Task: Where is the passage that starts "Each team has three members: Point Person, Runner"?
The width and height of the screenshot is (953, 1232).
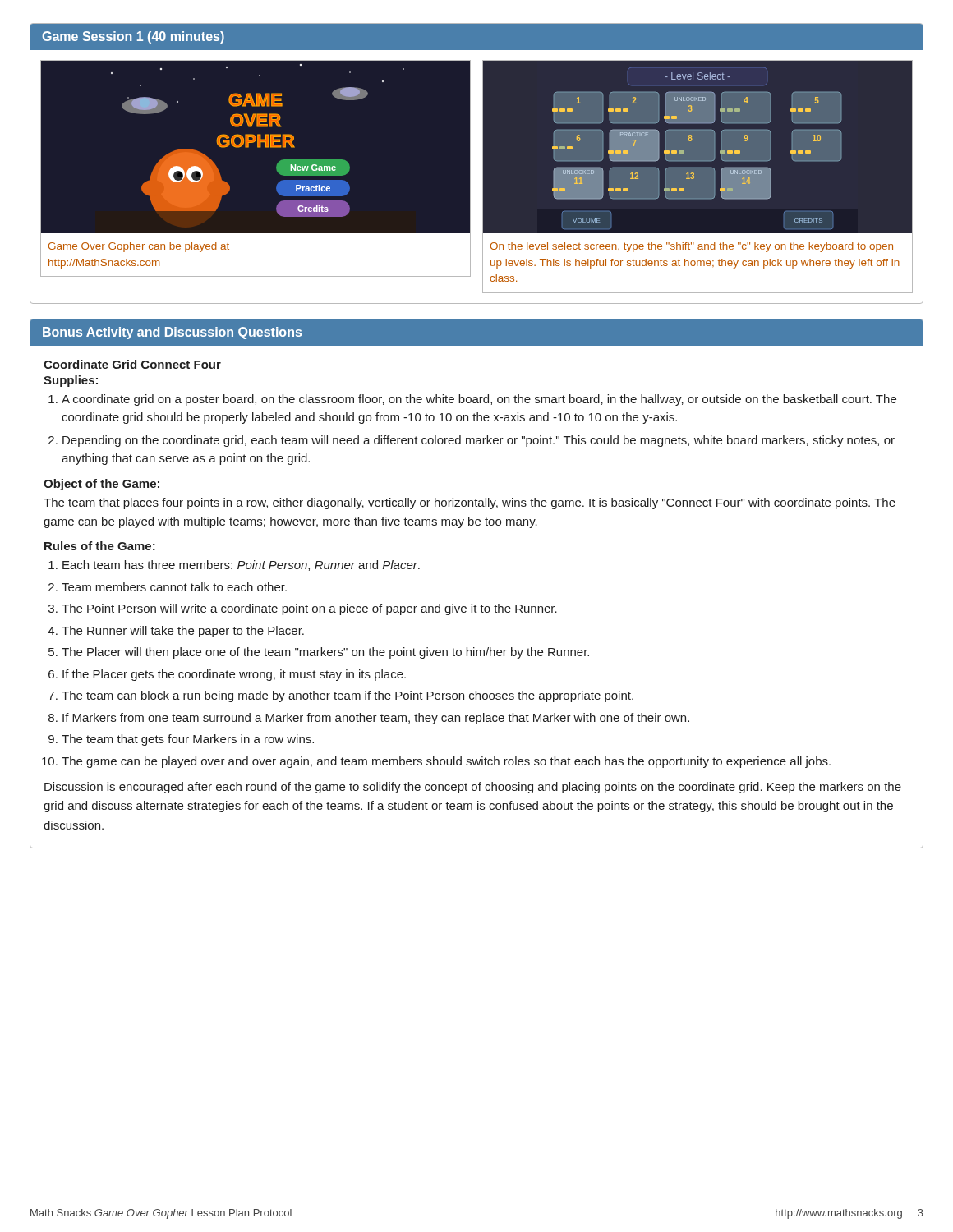Action: tap(241, 565)
